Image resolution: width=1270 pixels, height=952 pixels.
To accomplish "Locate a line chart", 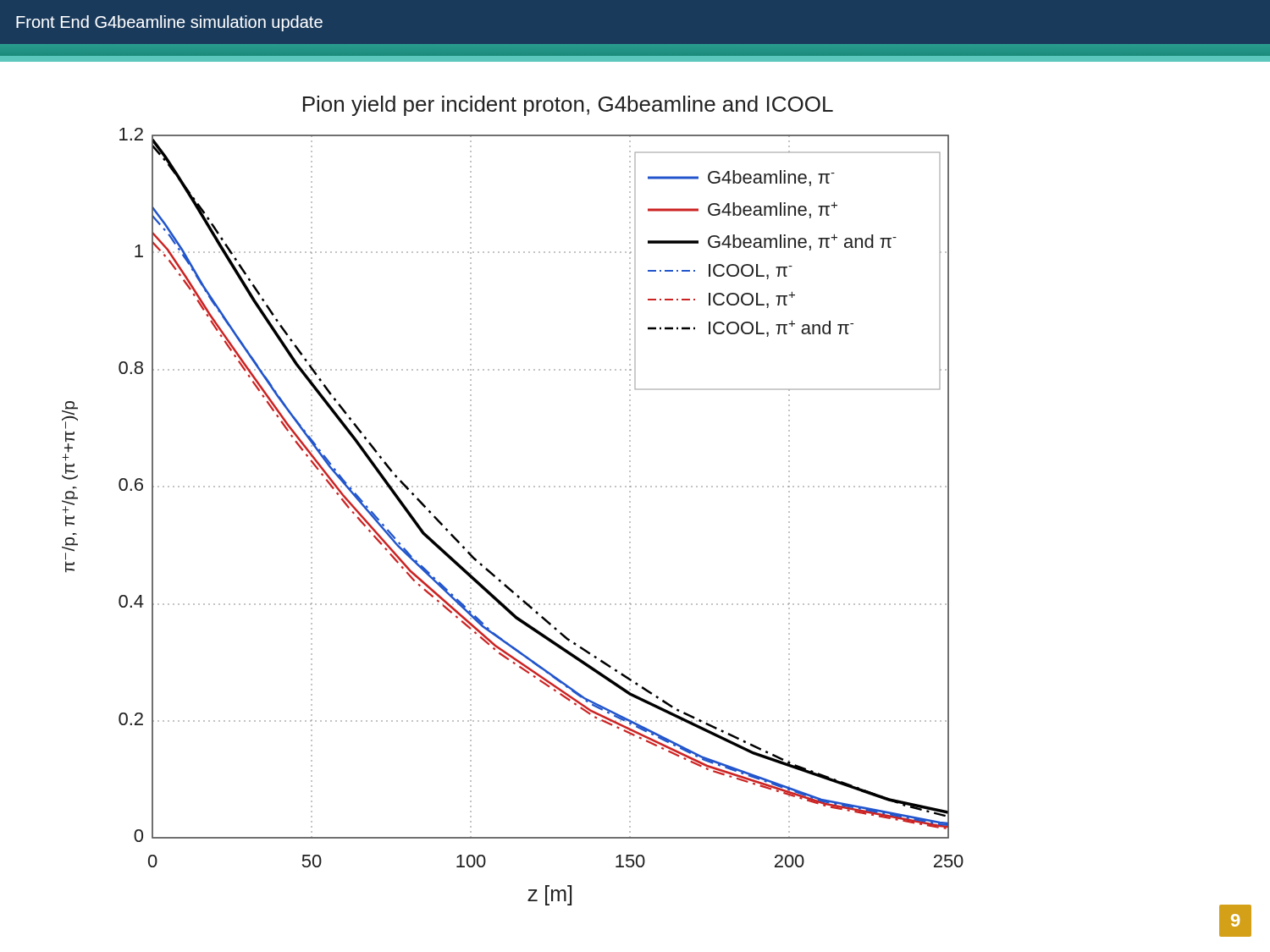I will pyautogui.click(x=635, y=491).
